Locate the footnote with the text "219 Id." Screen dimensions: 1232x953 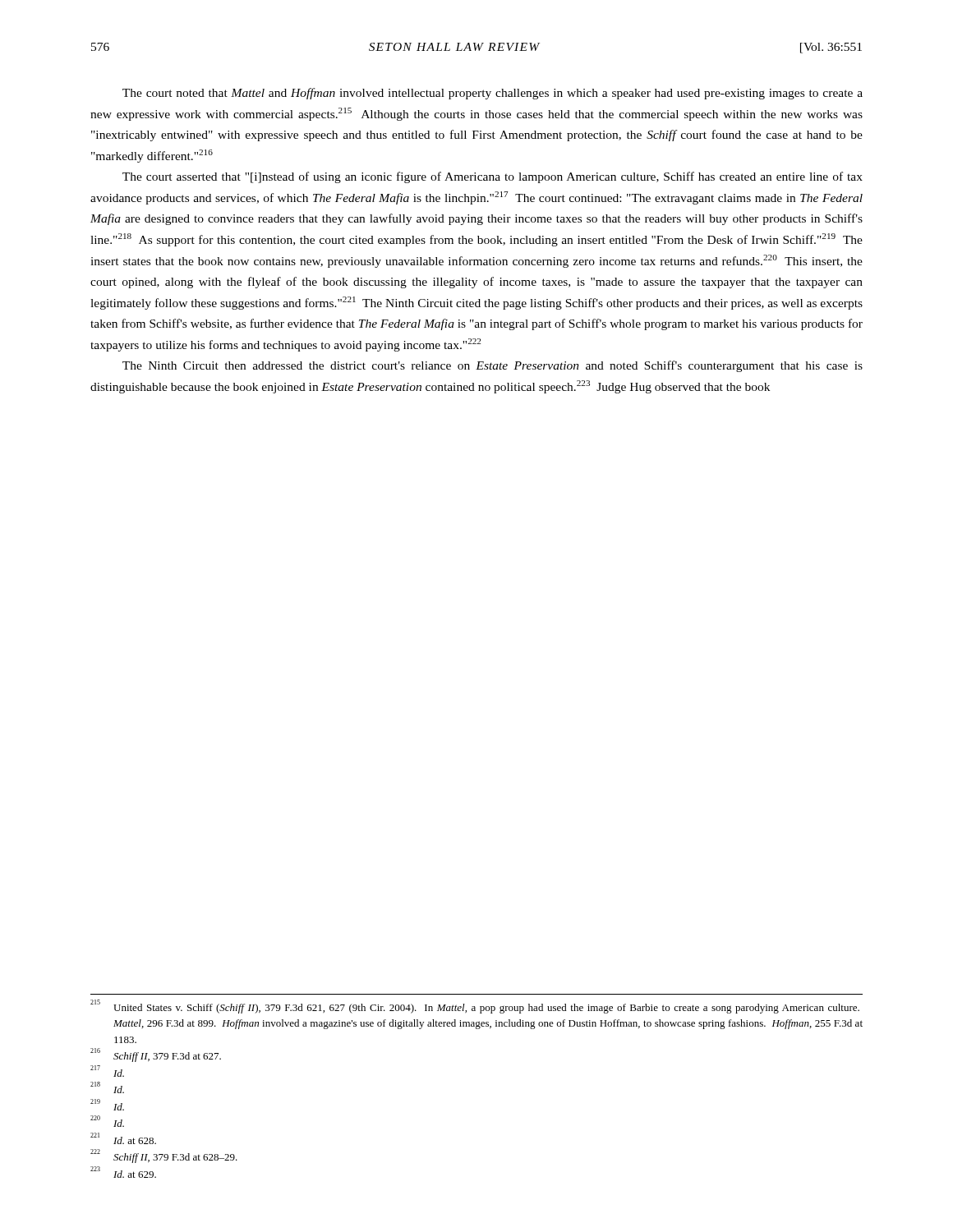point(119,1106)
